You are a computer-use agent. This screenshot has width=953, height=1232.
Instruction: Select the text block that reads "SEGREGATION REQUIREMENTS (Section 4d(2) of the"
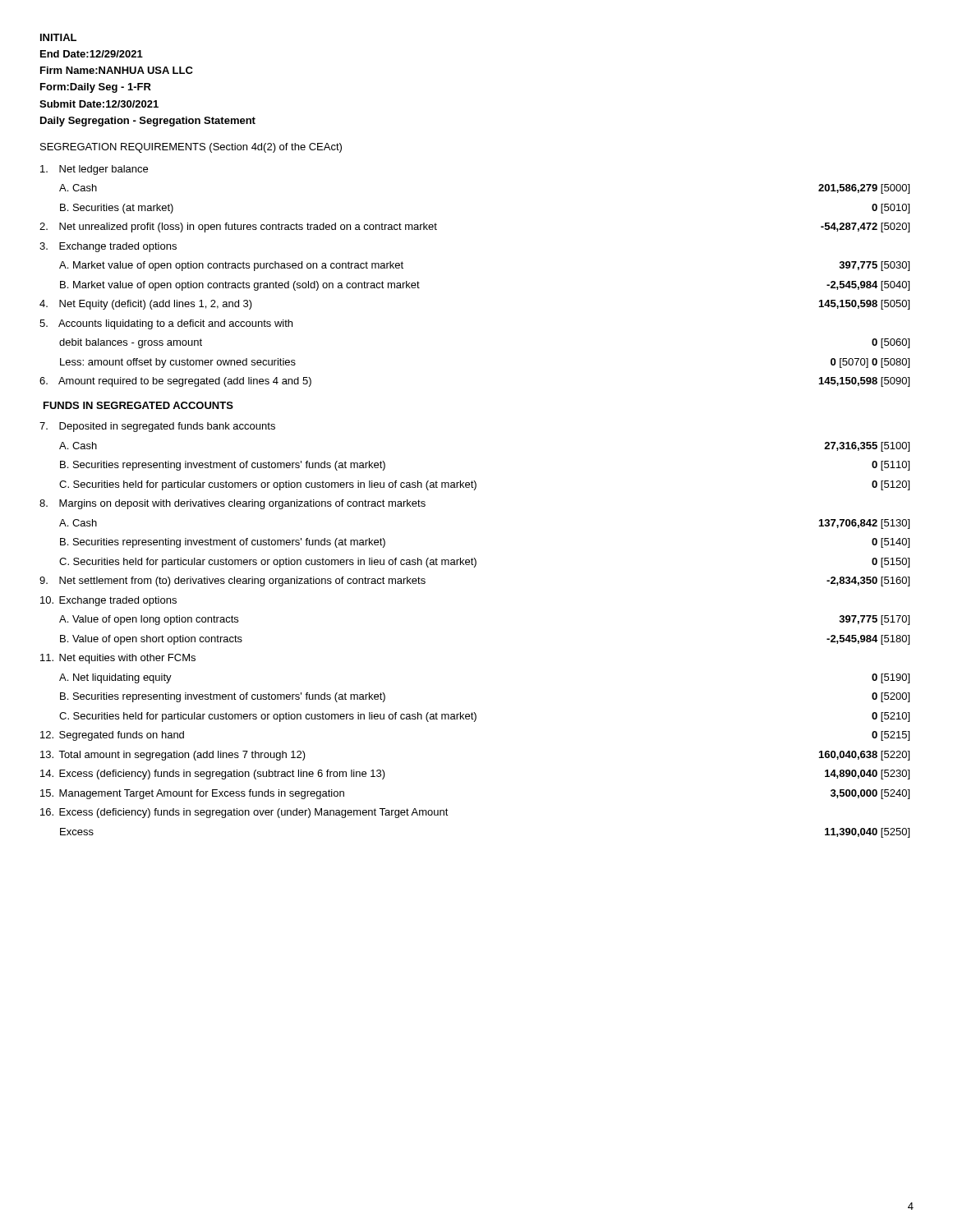tap(191, 146)
